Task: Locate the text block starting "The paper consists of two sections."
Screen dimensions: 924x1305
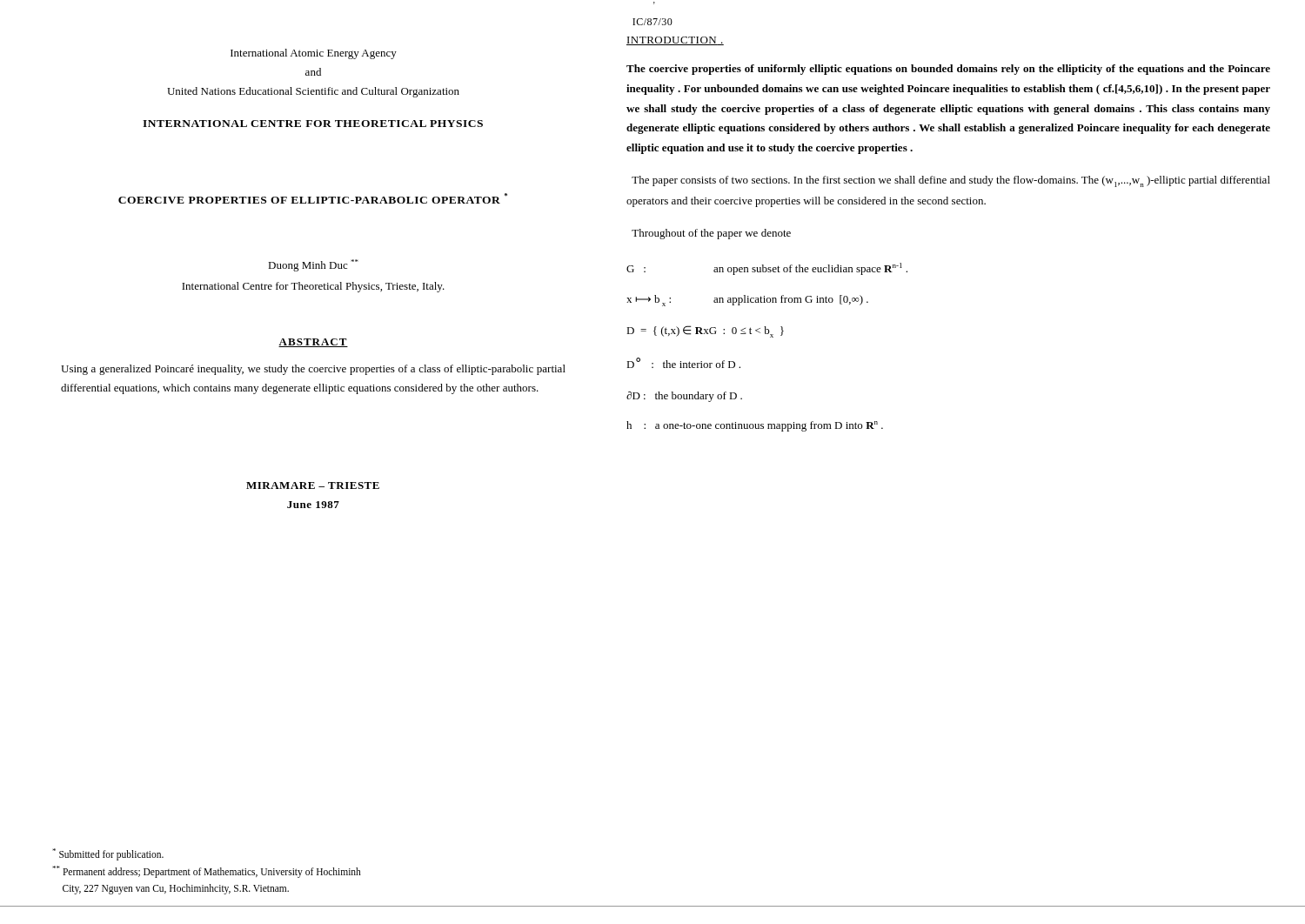Action: [x=948, y=190]
